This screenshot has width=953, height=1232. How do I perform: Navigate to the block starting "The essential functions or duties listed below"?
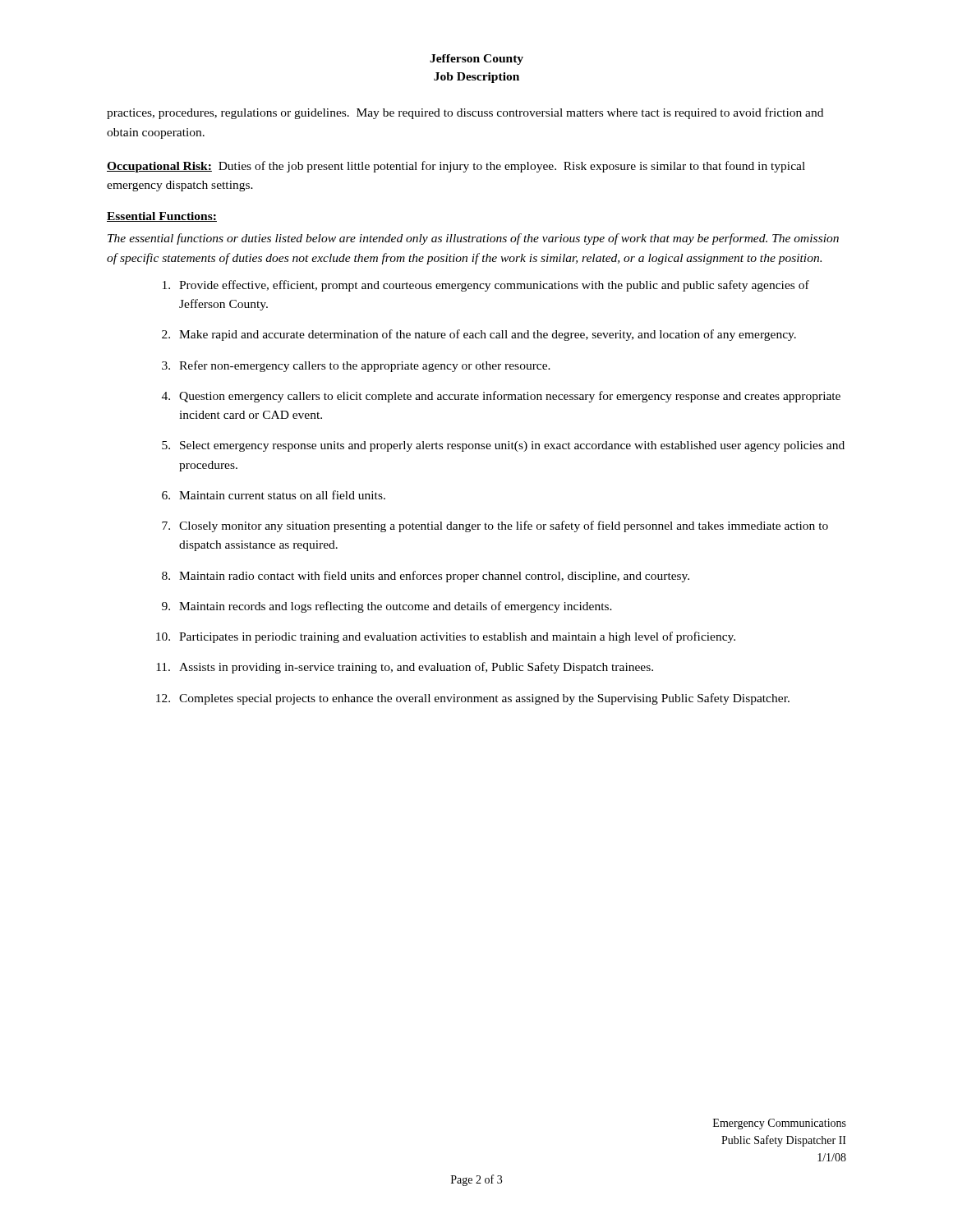[473, 248]
